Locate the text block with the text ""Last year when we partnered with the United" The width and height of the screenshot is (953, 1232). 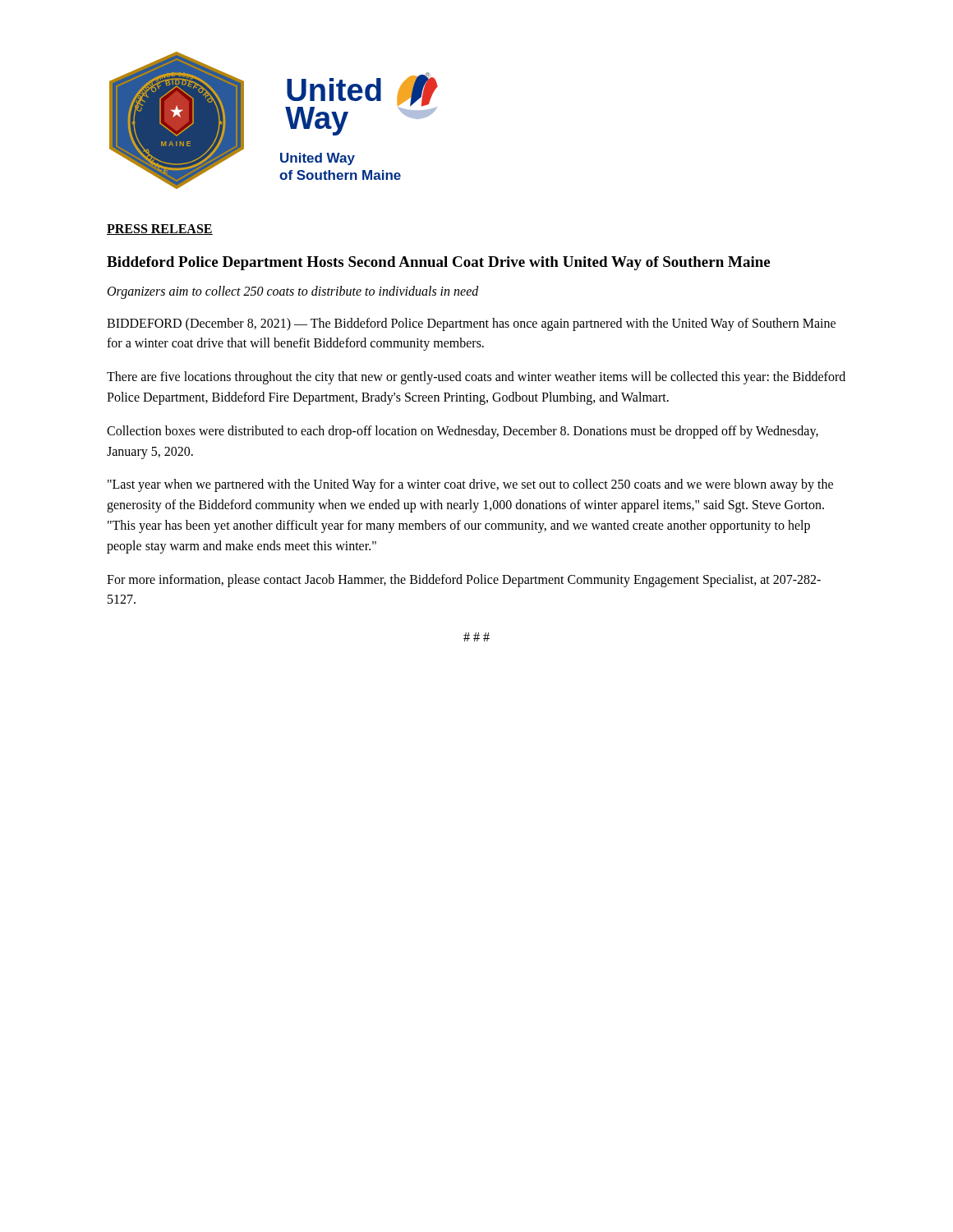470,515
